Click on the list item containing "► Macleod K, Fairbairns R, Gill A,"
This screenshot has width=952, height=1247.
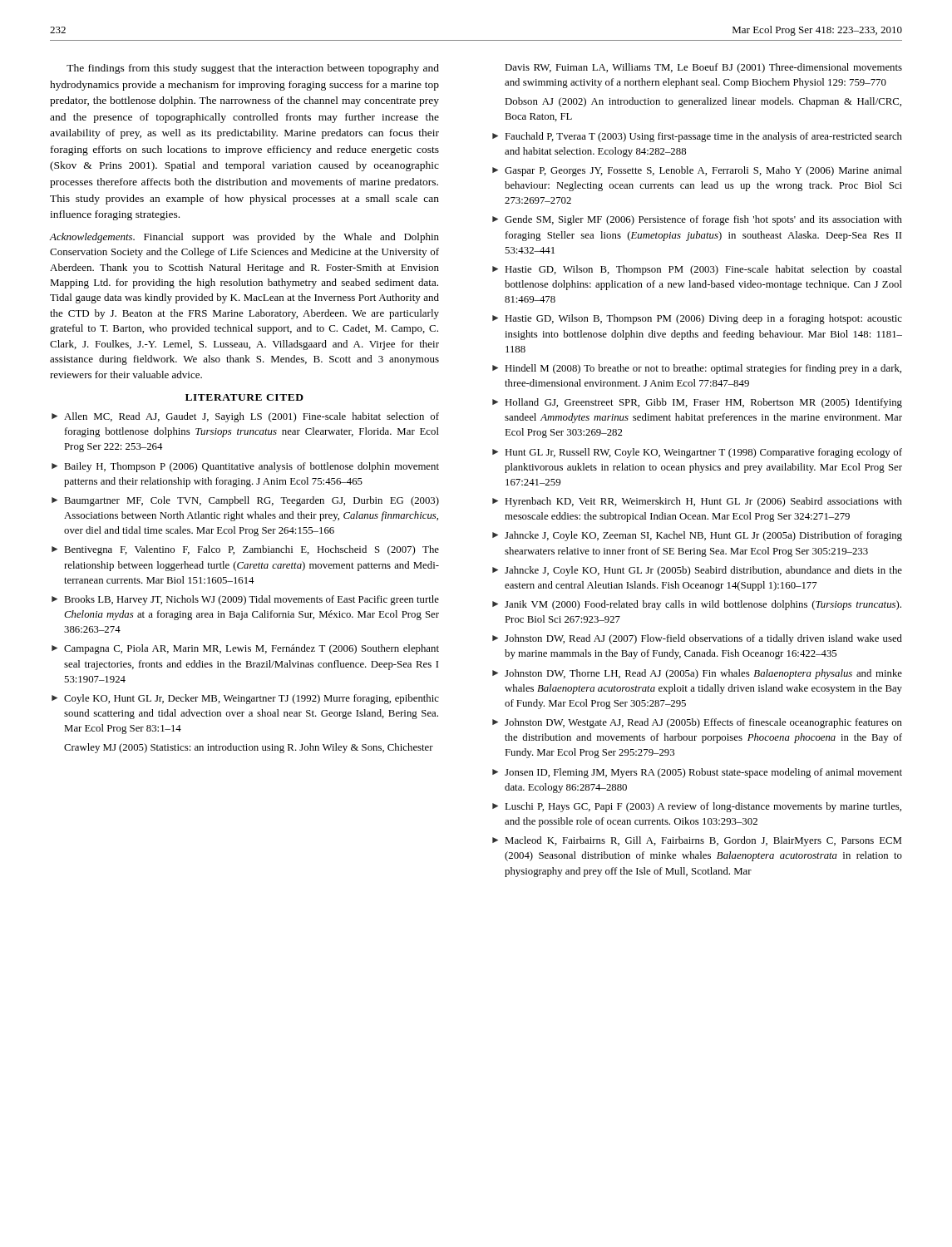696,856
